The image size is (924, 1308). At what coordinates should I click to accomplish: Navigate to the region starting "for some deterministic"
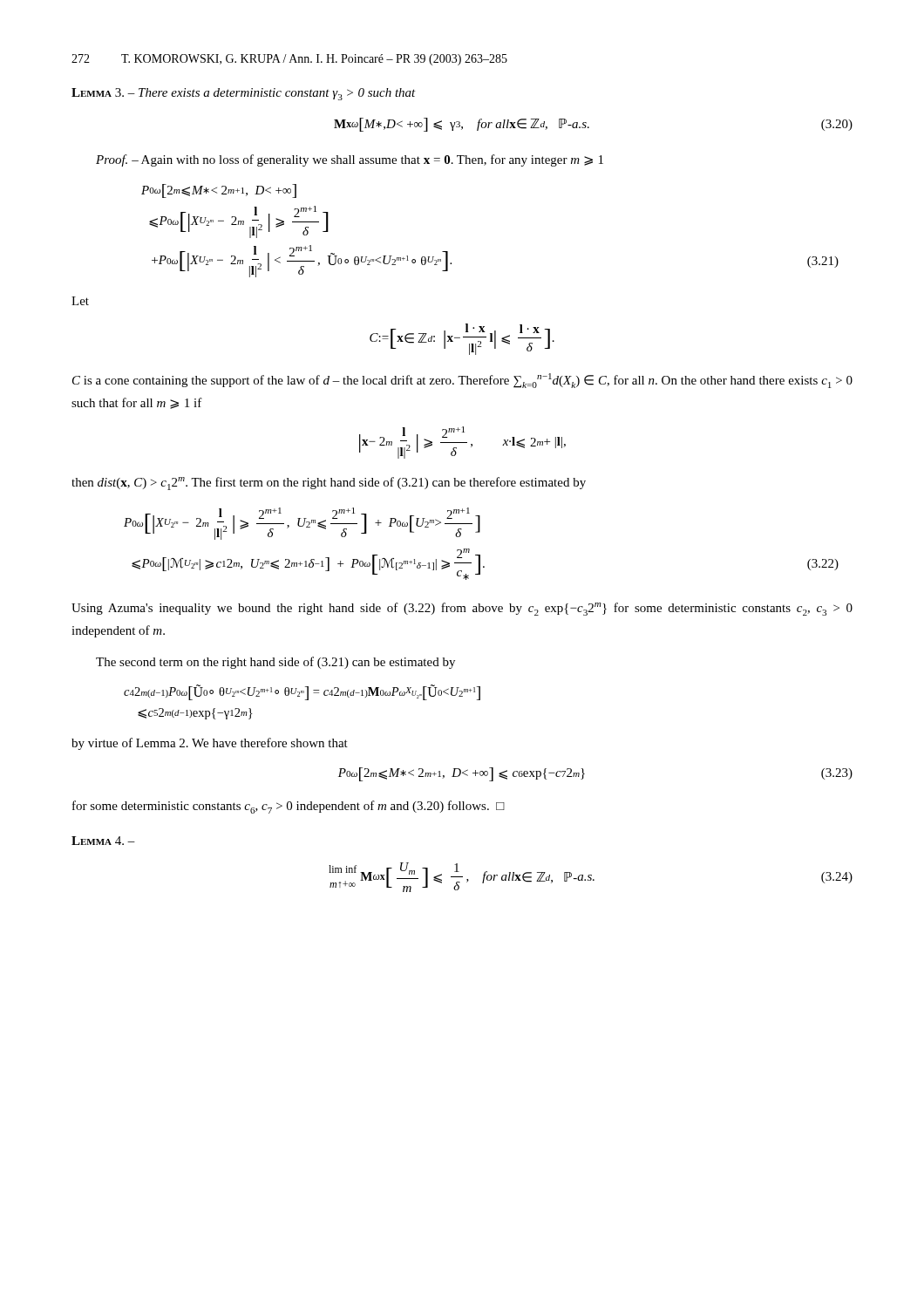(x=288, y=807)
